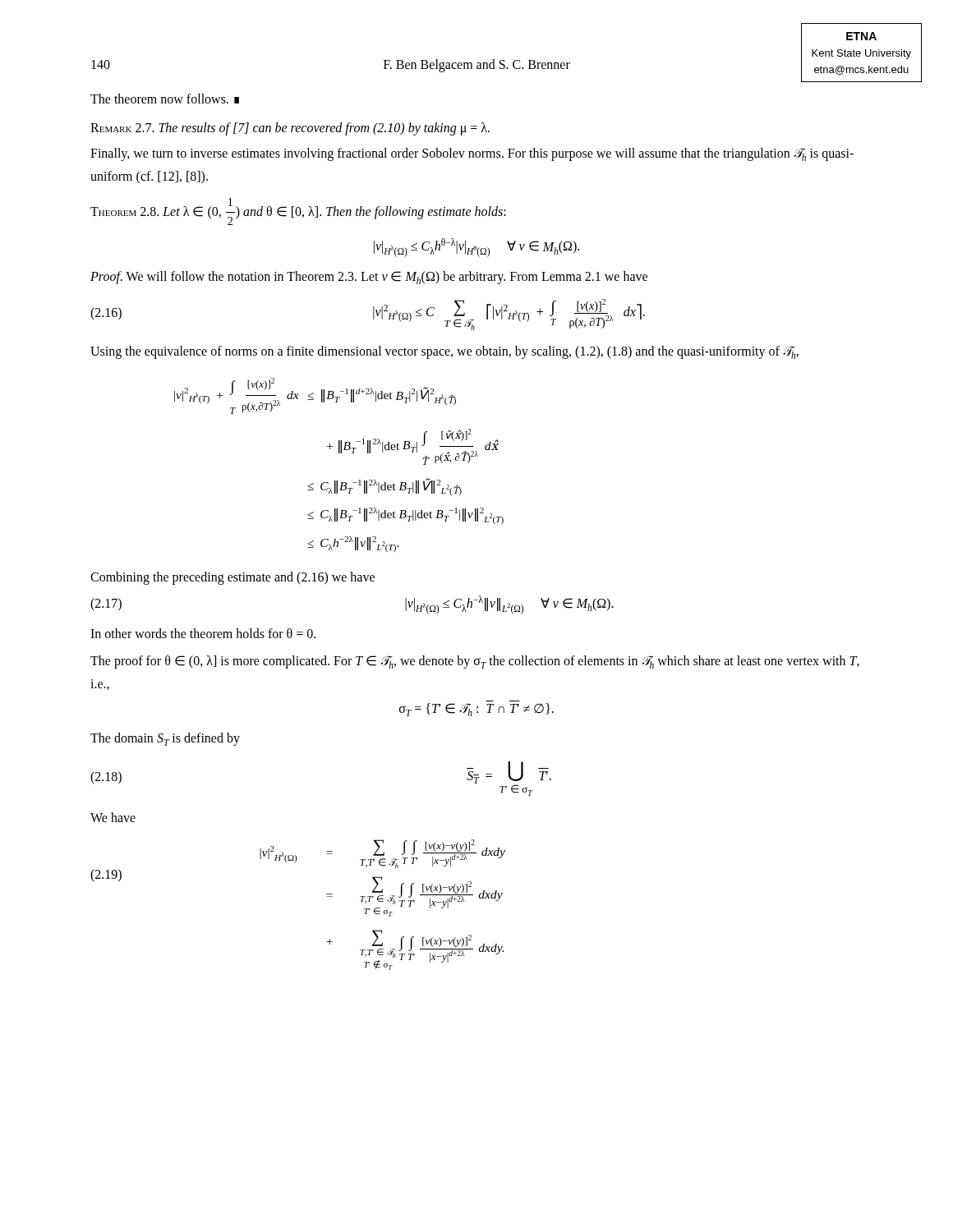
Task: Click on the text containing "We have"
Action: (113, 817)
